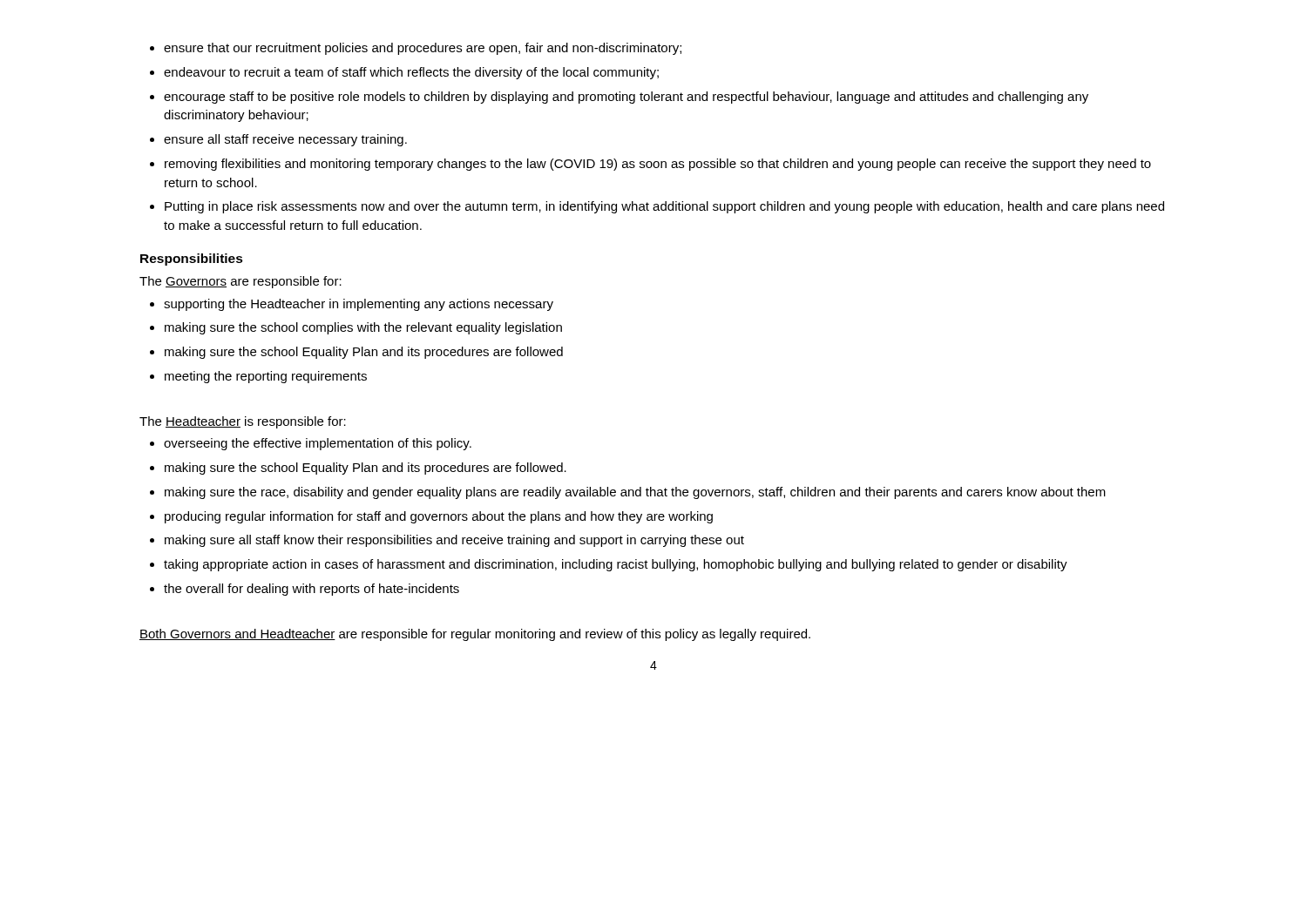The height and width of the screenshot is (924, 1307).
Task: Click on the list item with the text "making sure all staff know their responsibilities"
Action: [x=666, y=540]
